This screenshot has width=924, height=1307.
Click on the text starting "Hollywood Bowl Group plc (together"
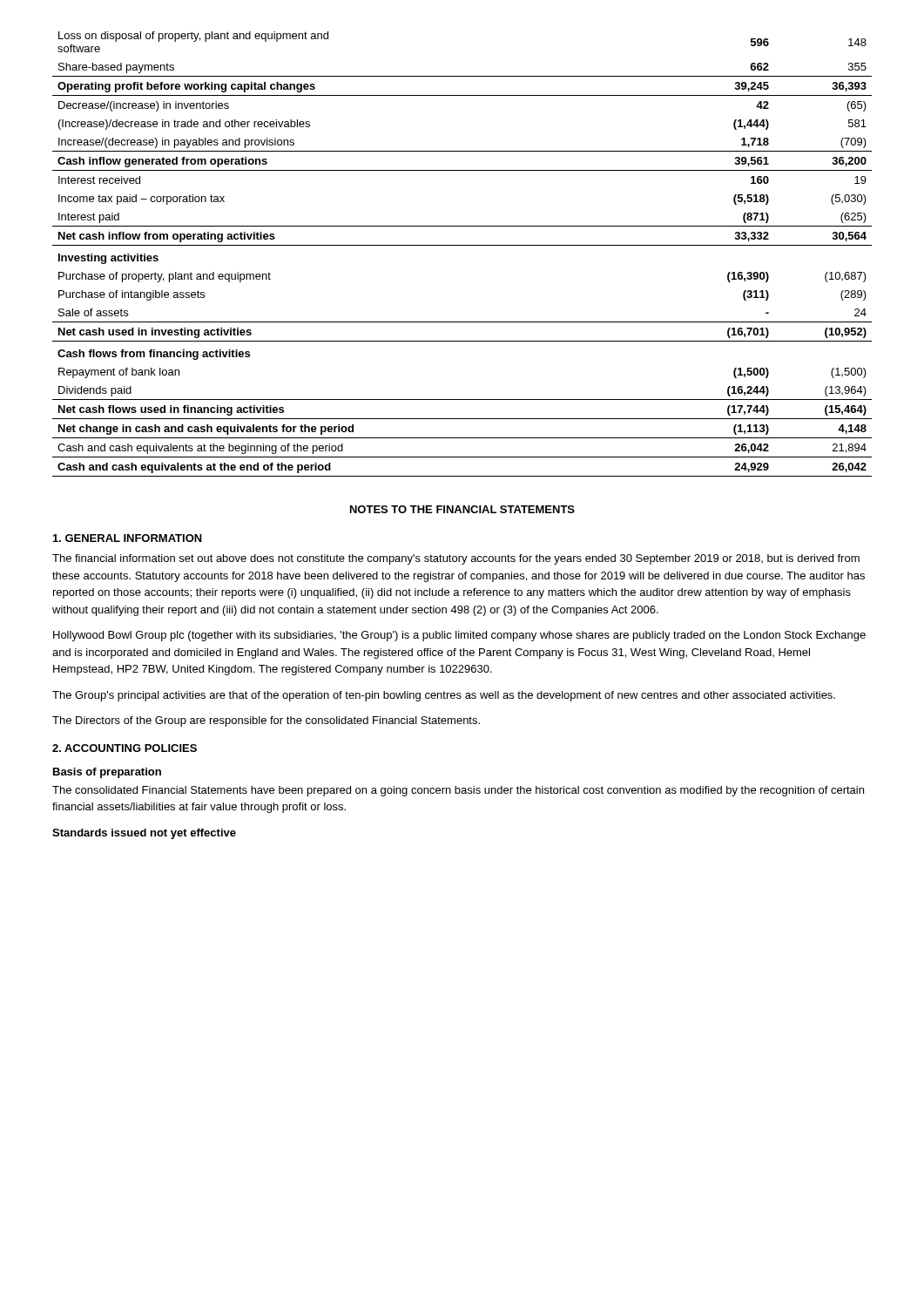(459, 652)
